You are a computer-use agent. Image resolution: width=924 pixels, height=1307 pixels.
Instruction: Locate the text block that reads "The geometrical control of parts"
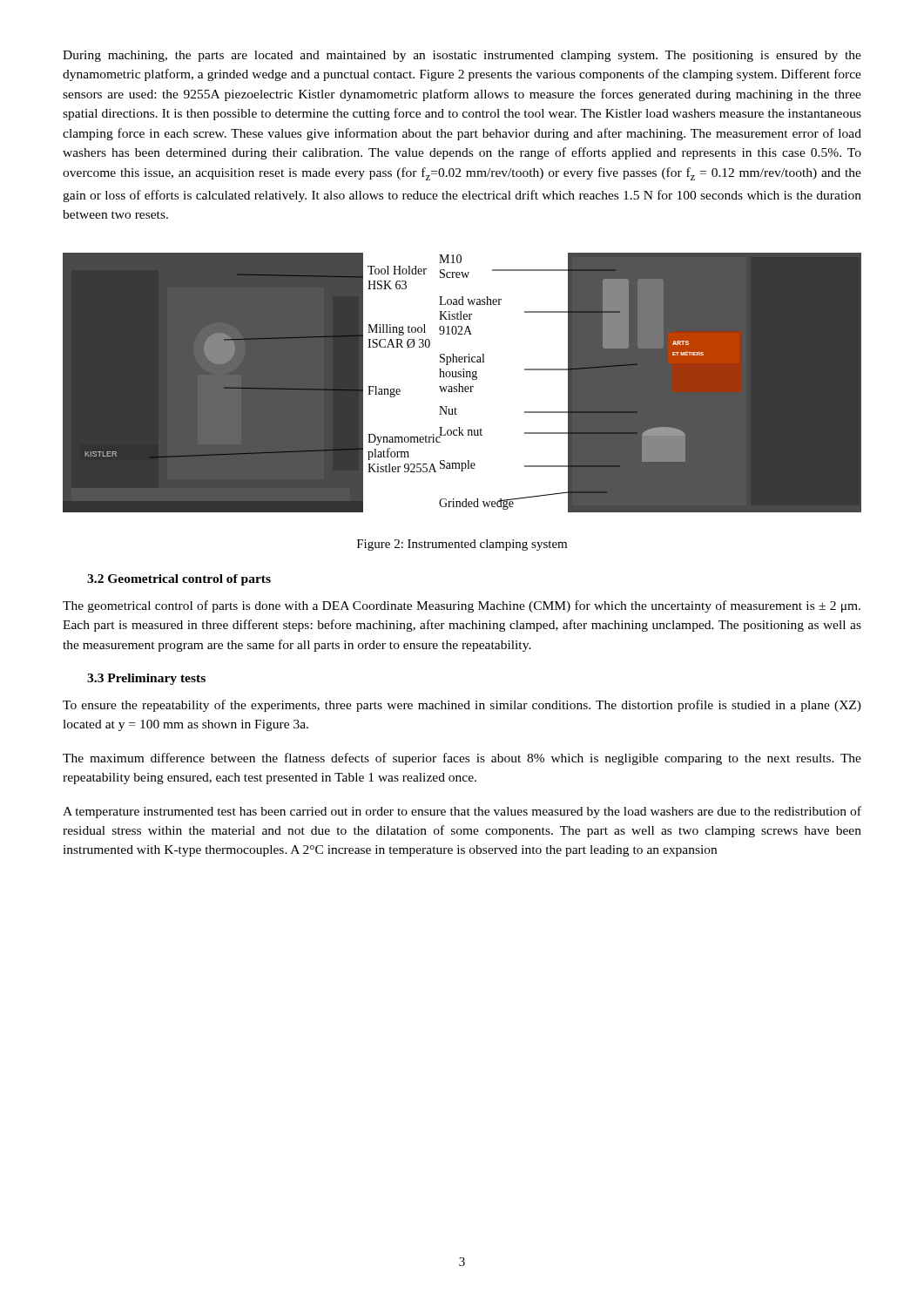coord(462,625)
